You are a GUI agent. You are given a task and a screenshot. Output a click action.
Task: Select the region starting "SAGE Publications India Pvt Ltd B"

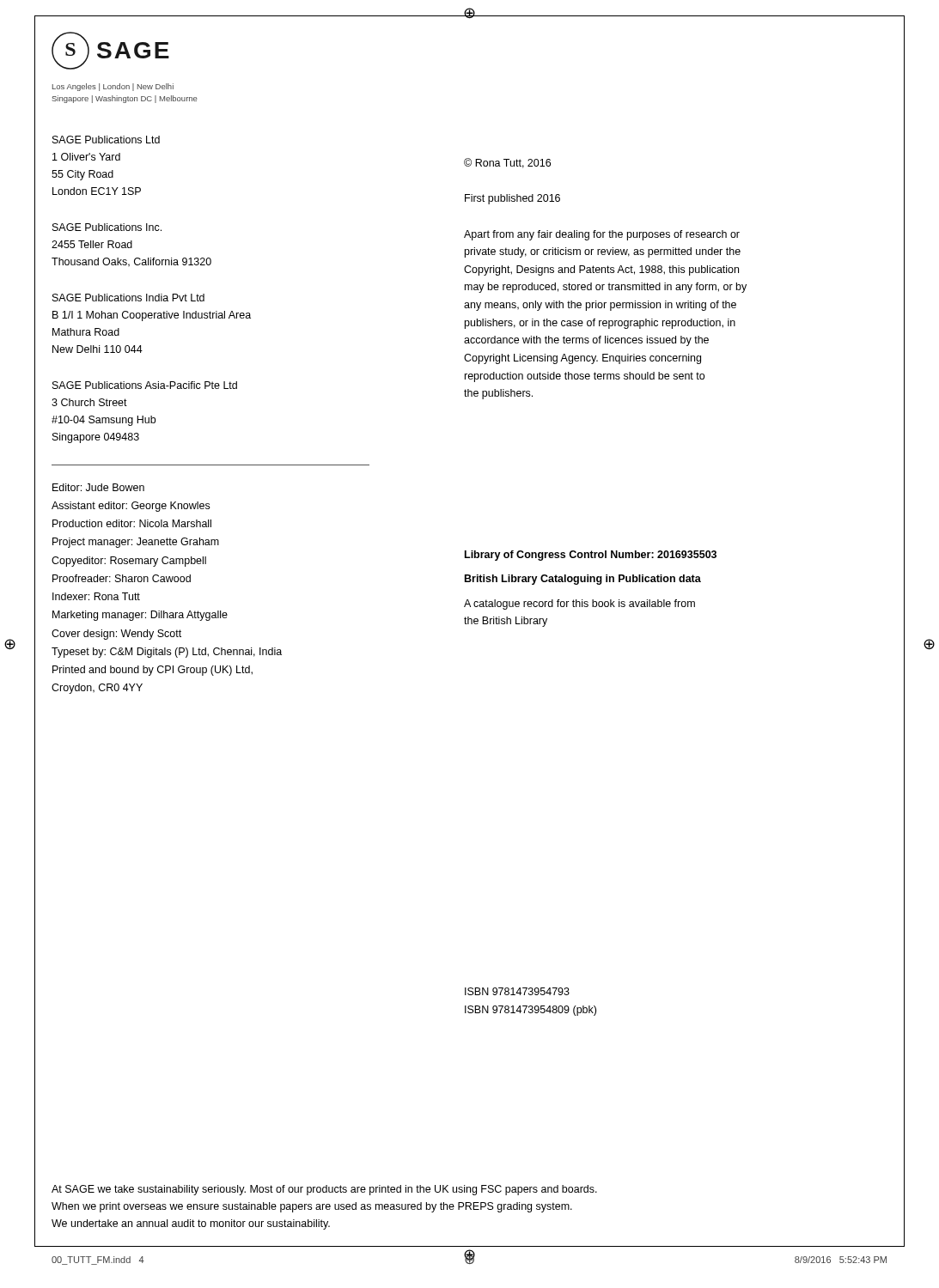tap(151, 323)
